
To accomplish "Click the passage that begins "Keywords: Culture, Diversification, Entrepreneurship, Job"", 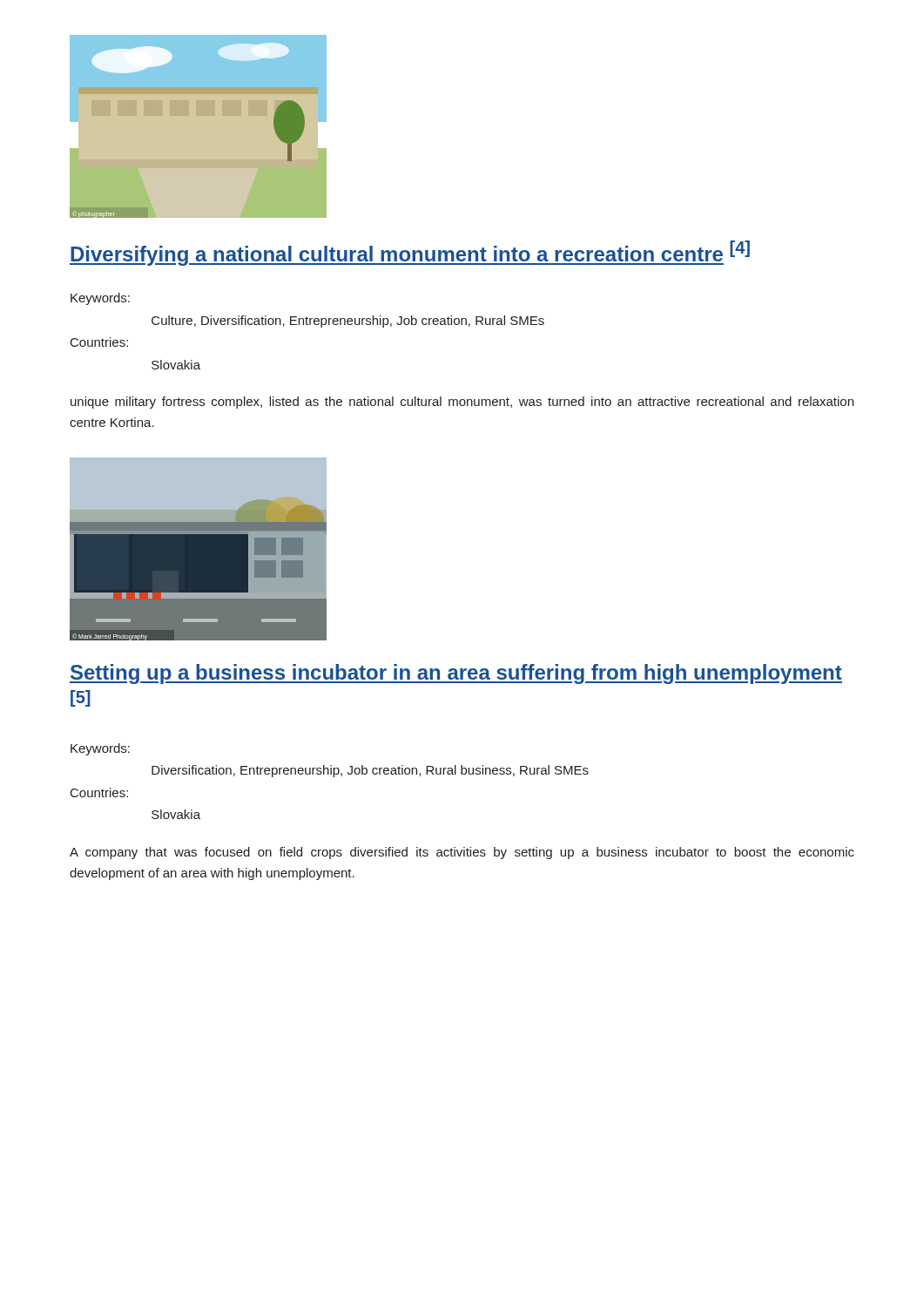I will pyautogui.click(x=307, y=331).
